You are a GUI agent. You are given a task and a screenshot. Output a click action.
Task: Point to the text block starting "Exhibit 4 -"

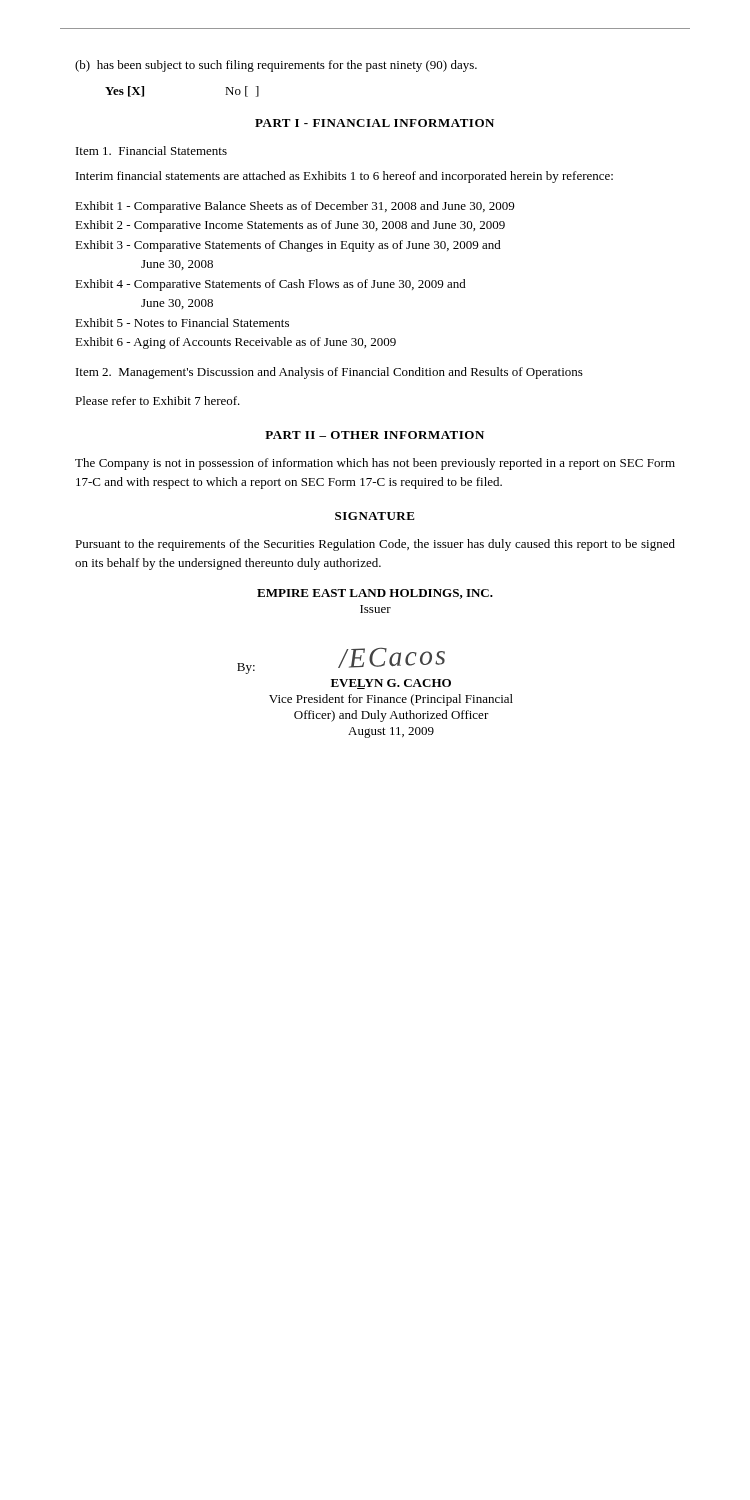click(270, 294)
